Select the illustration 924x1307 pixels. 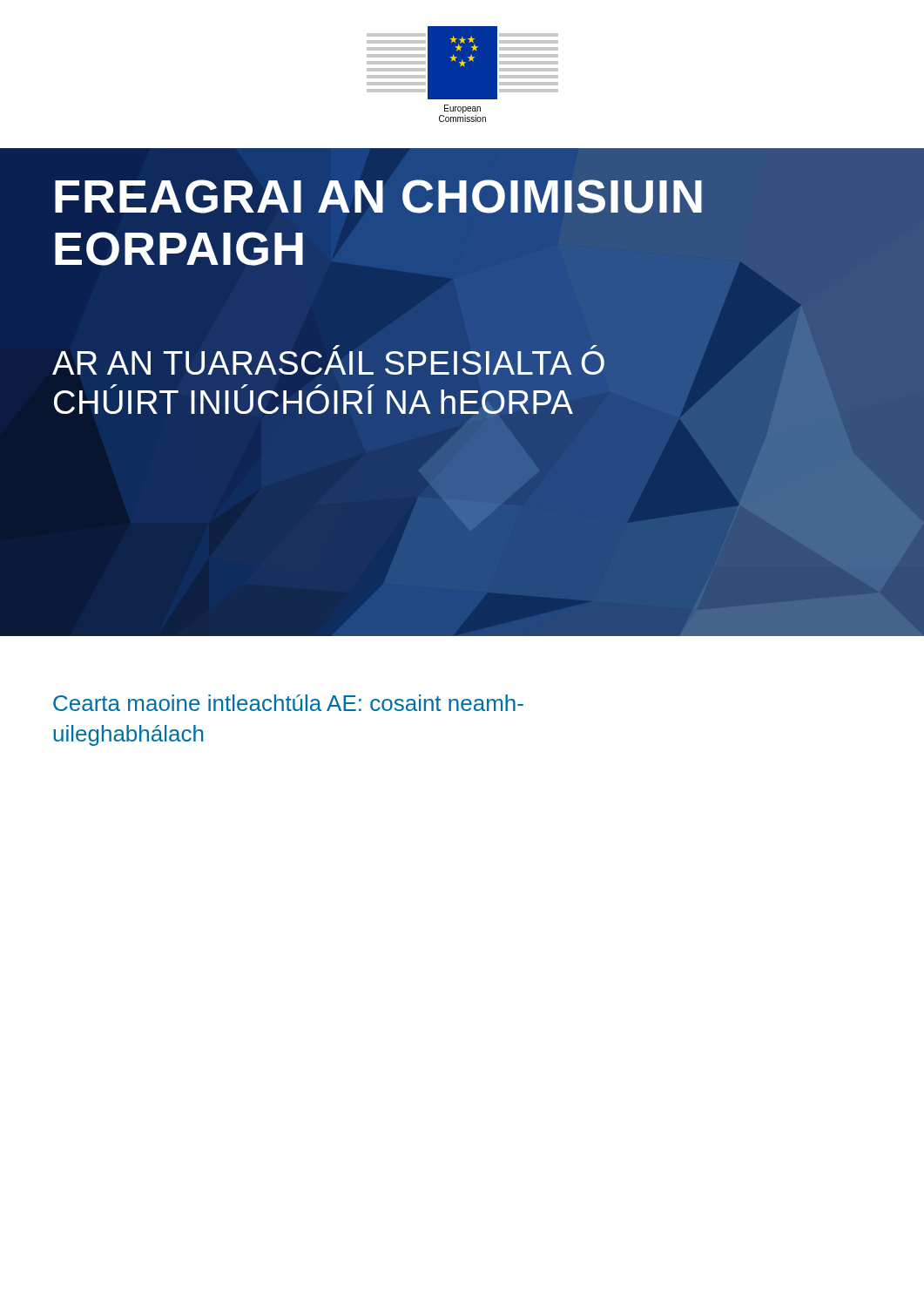[x=462, y=362]
